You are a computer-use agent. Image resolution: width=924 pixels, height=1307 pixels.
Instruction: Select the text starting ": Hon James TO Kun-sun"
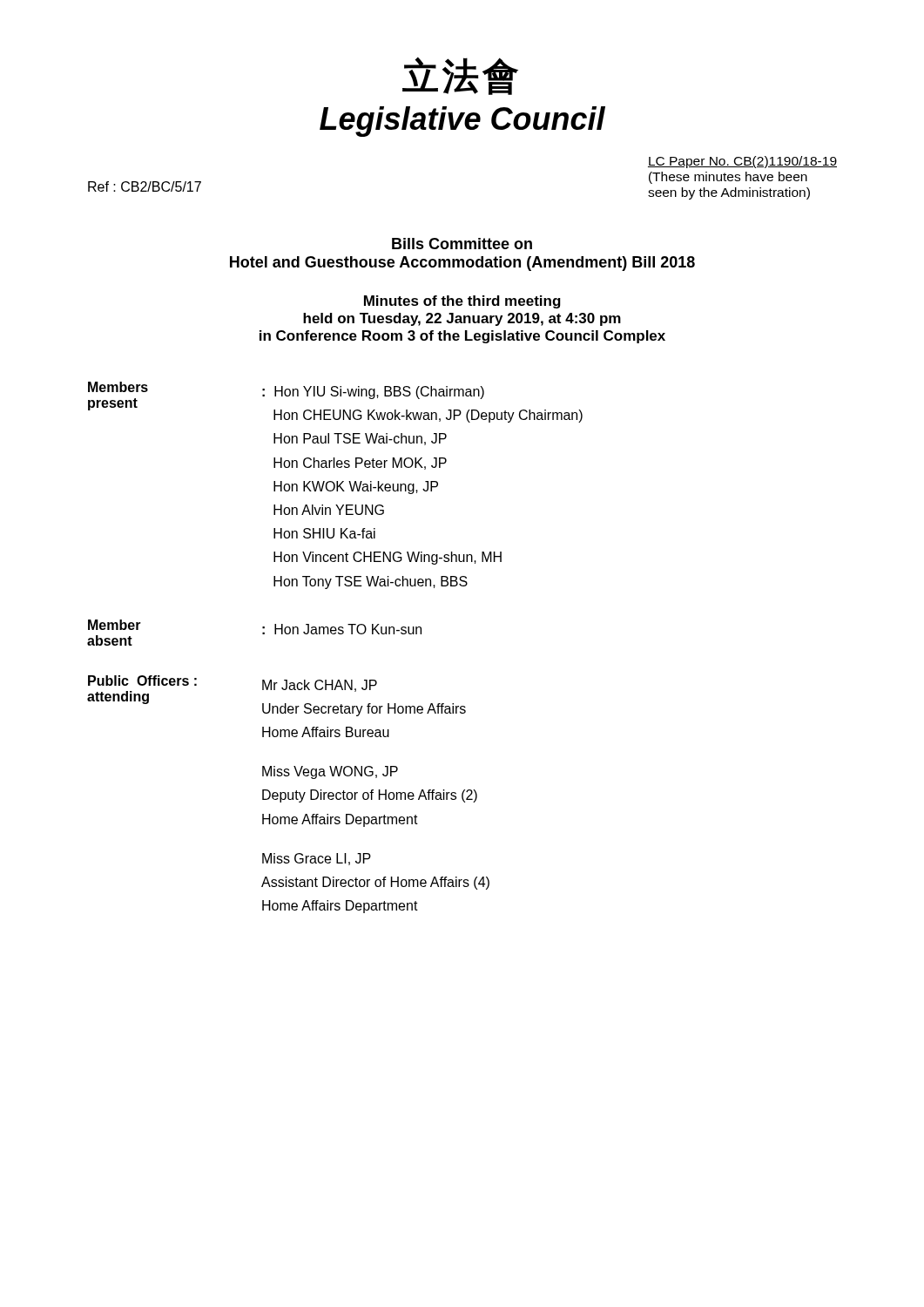point(342,629)
